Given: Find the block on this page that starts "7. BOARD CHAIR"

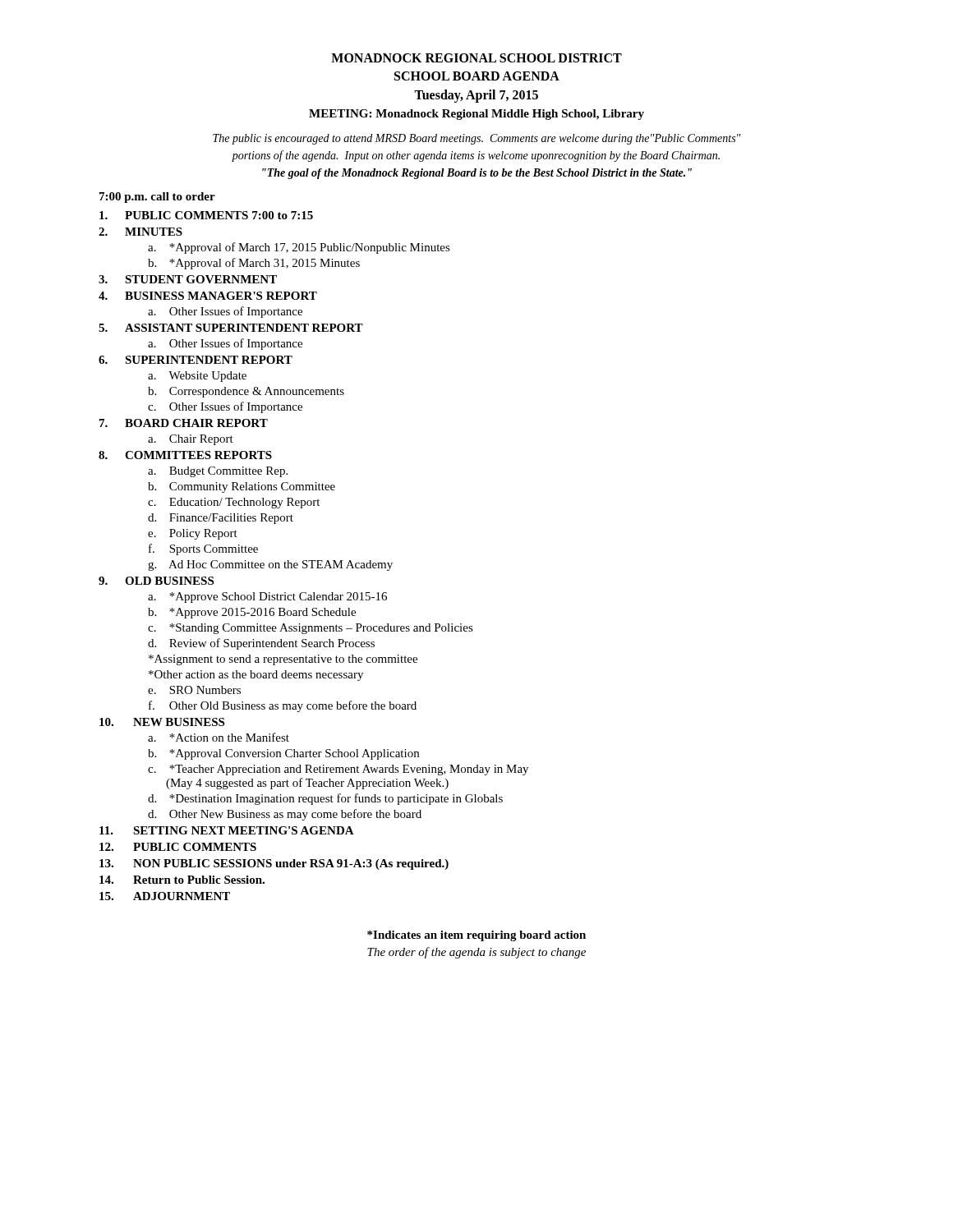Looking at the screenshot, I should [x=183, y=423].
